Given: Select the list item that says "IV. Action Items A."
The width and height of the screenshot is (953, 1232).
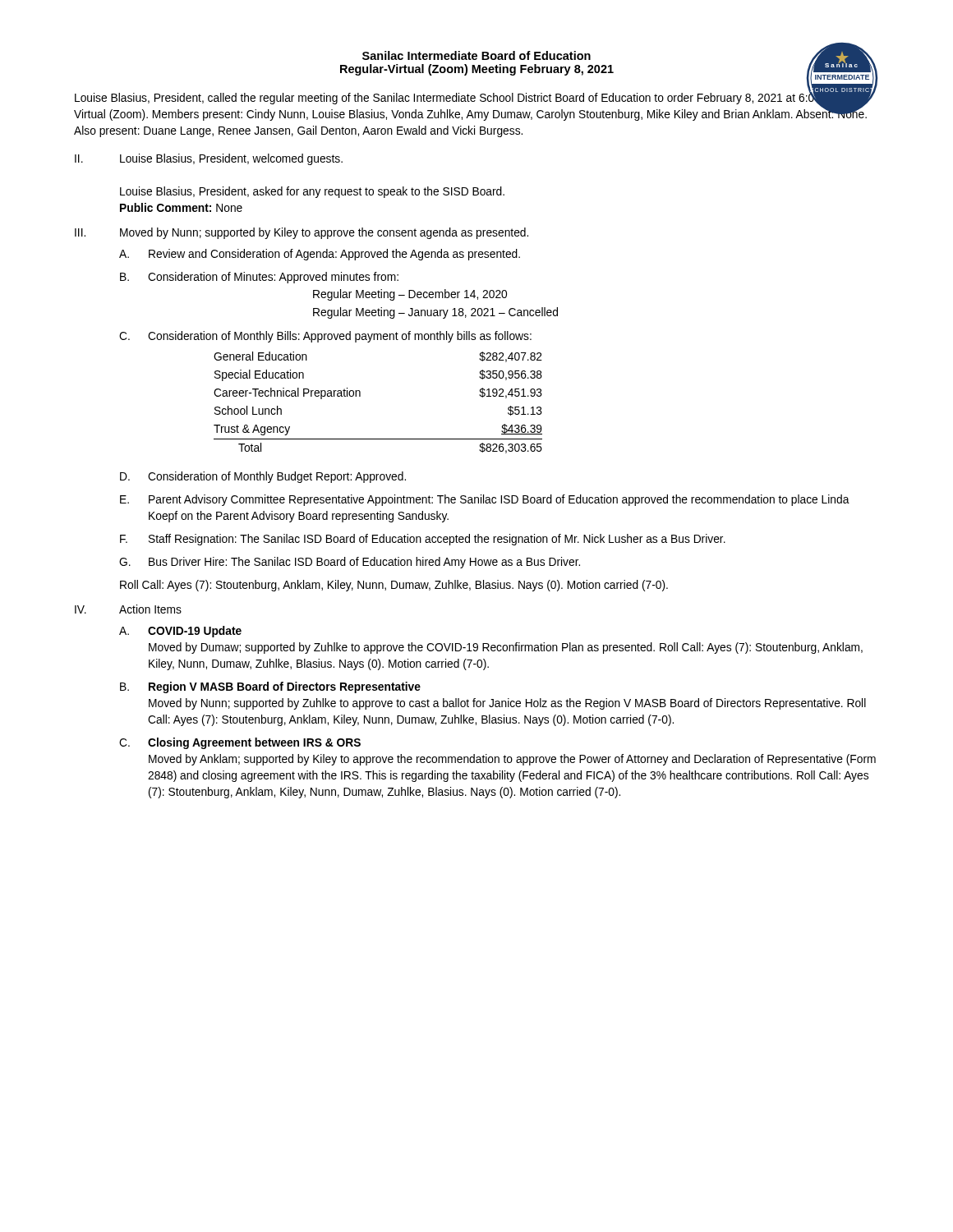Looking at the screenshot, I should (476, 705).
